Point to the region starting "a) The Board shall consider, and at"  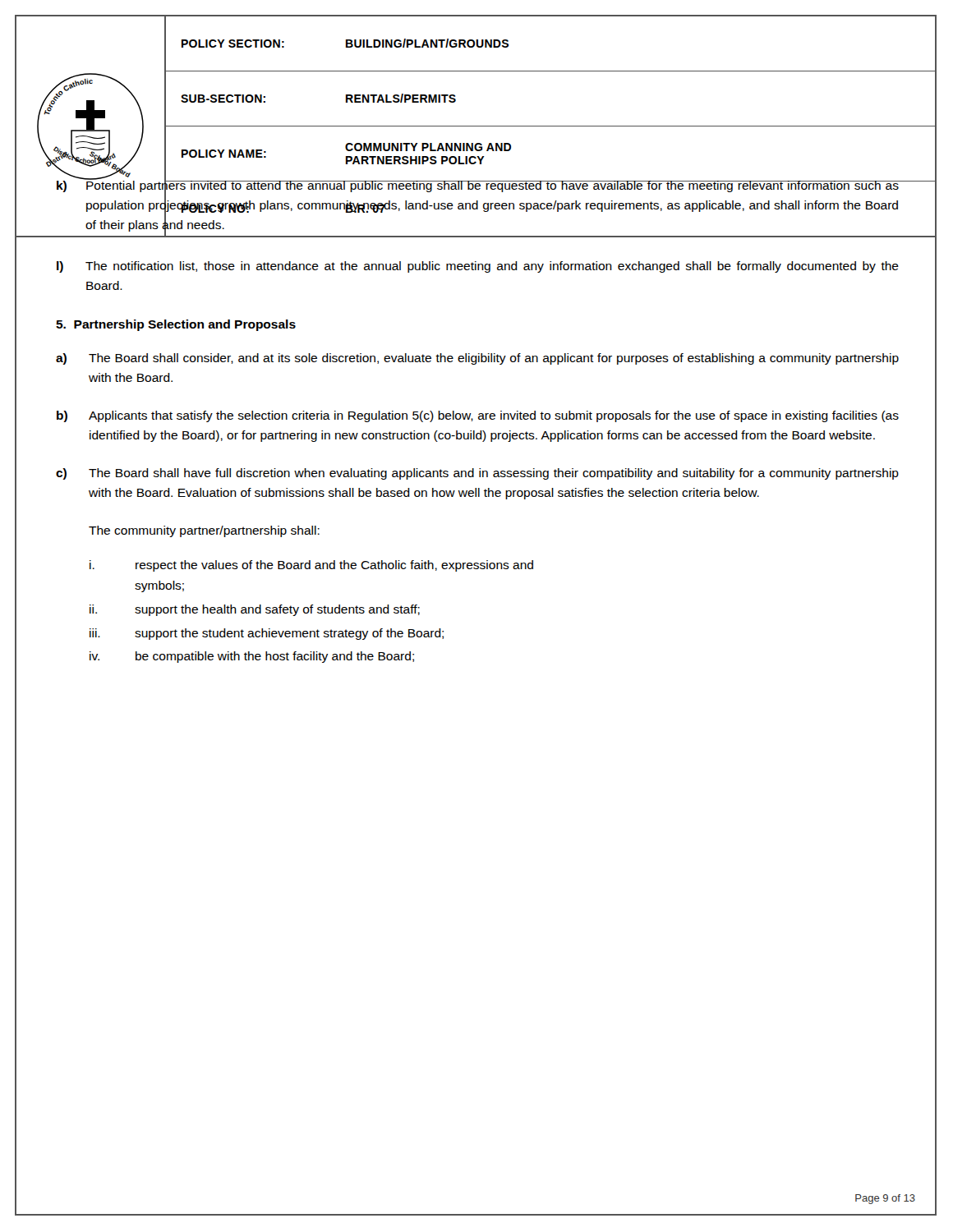tap(477, 368)
